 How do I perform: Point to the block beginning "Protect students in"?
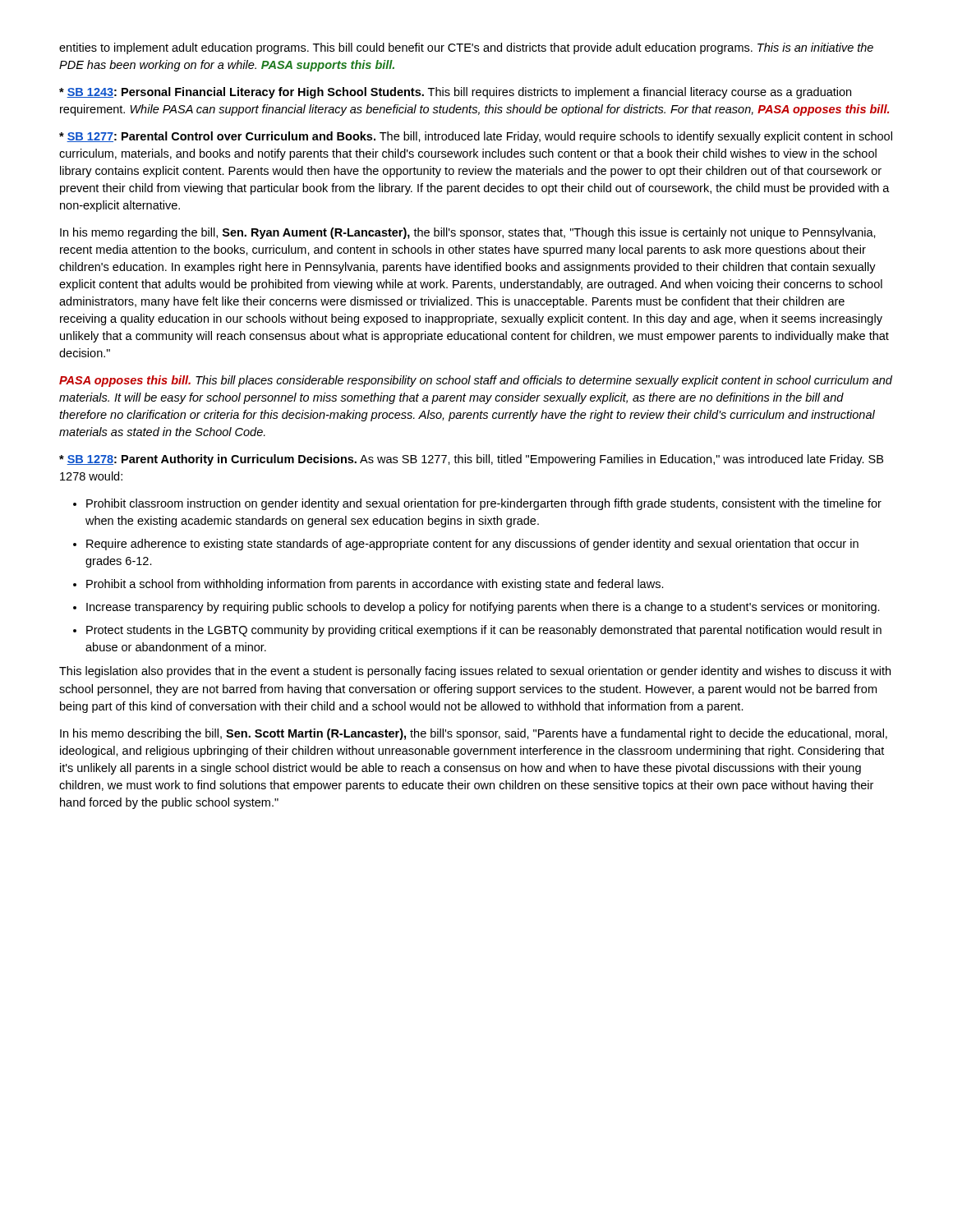484,639
